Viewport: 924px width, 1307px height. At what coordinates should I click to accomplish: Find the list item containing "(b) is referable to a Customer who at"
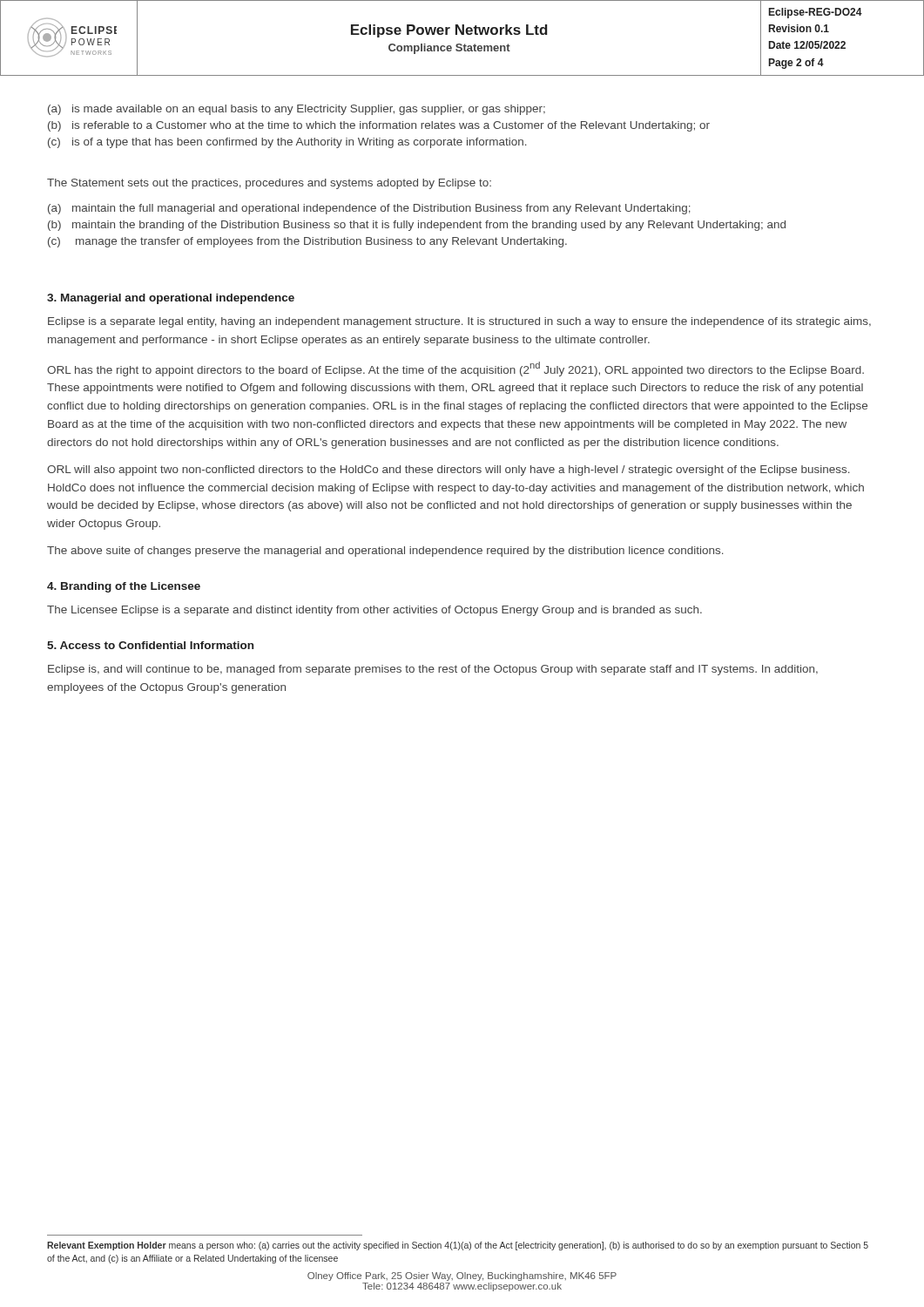tap(462, 125)
